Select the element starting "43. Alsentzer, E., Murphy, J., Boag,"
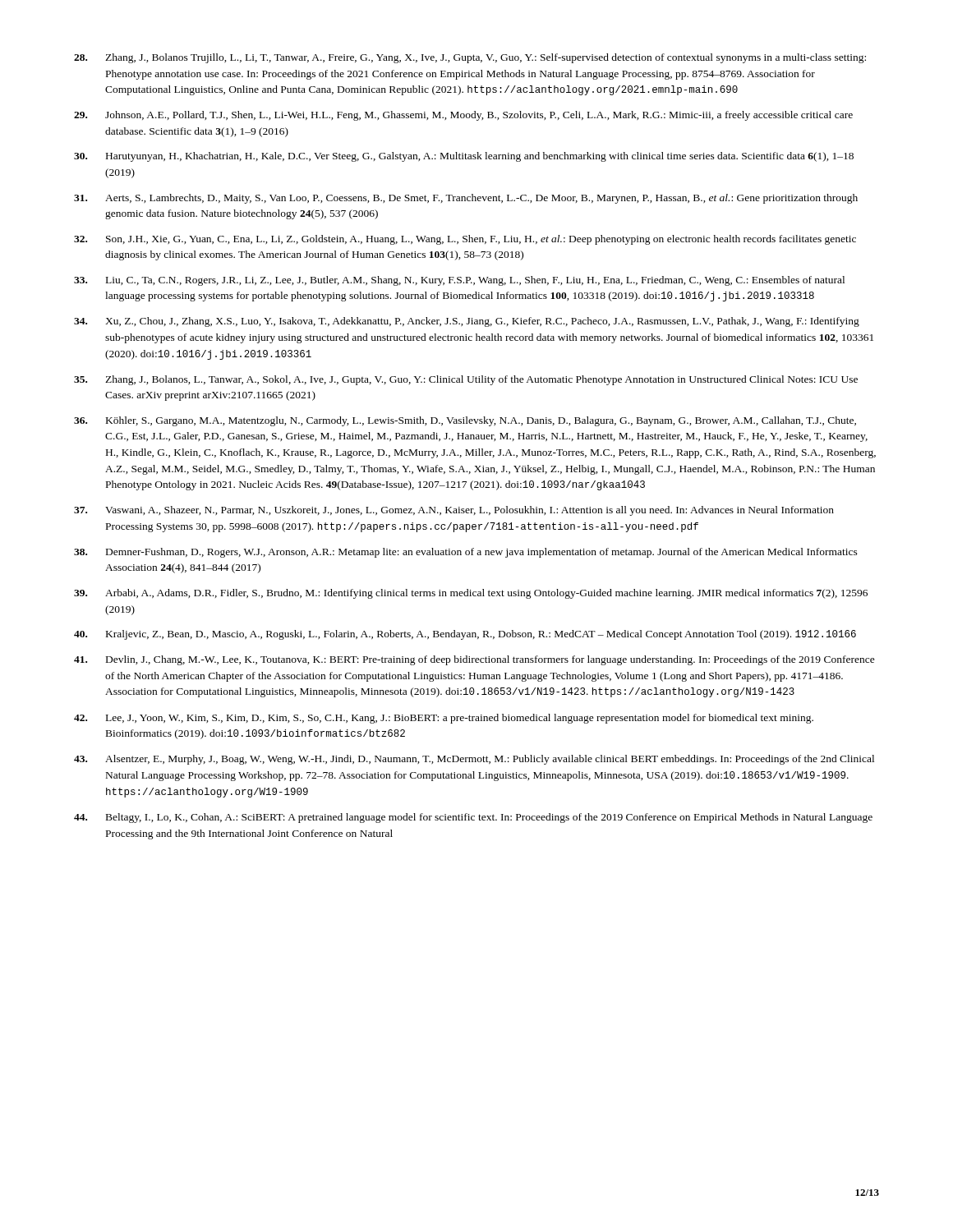Screen dimensions: 1232x953 (x=476, y=775)
